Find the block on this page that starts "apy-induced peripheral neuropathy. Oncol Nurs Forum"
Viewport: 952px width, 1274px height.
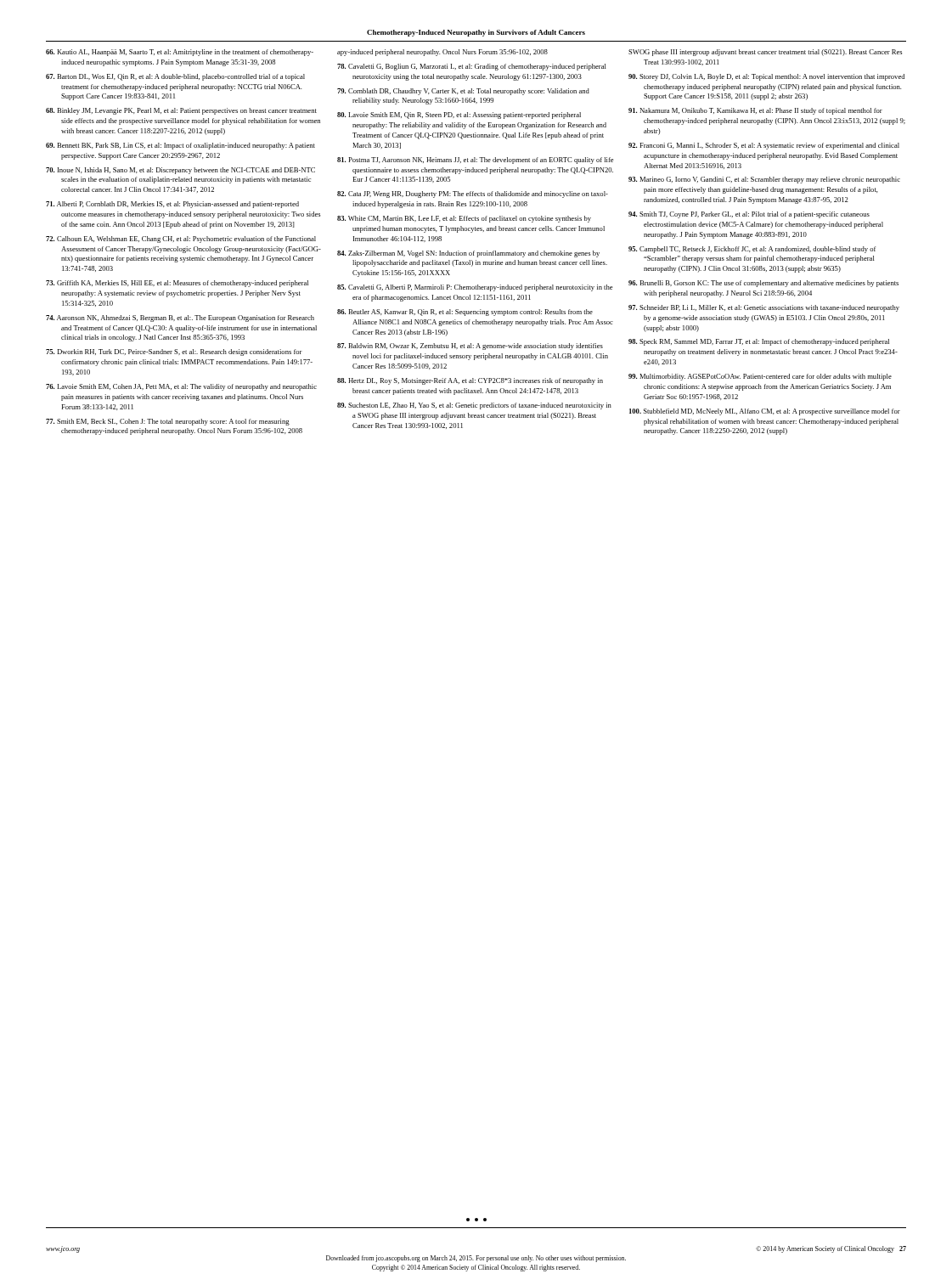pyautogui.click(x=442, y=52)
